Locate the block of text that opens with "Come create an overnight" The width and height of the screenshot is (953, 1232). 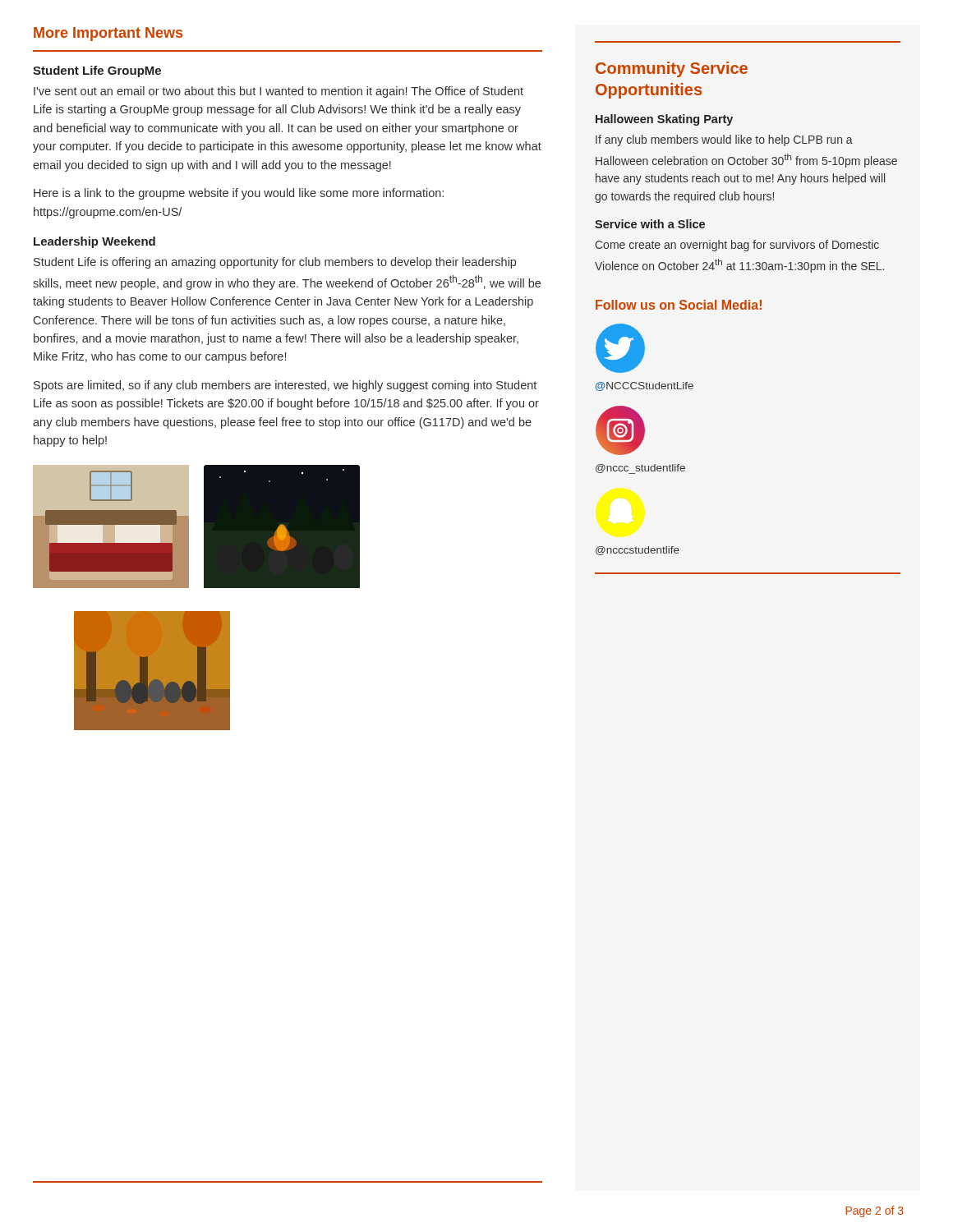click(x=740, y=256)
